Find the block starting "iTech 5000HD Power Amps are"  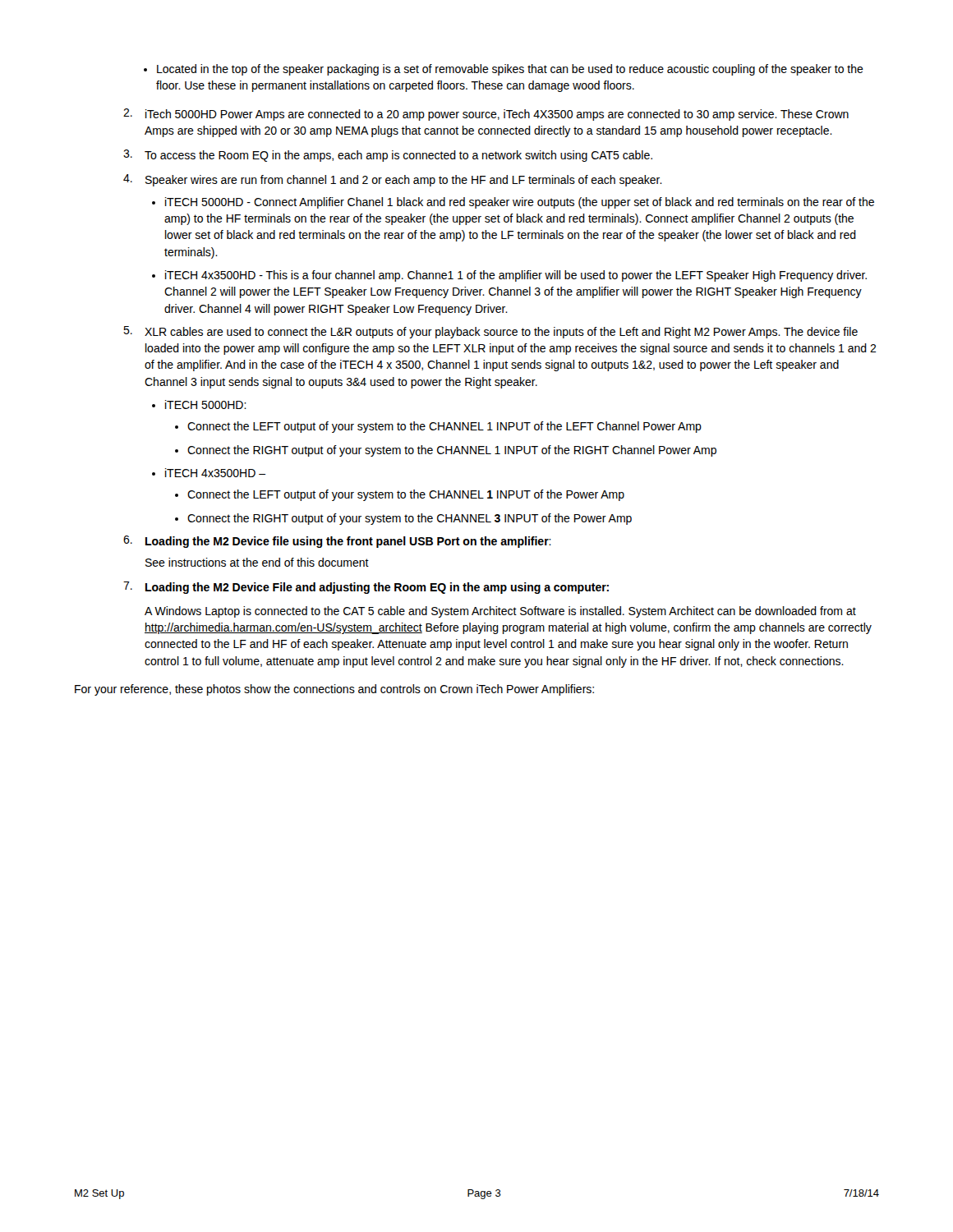point(497,122)
